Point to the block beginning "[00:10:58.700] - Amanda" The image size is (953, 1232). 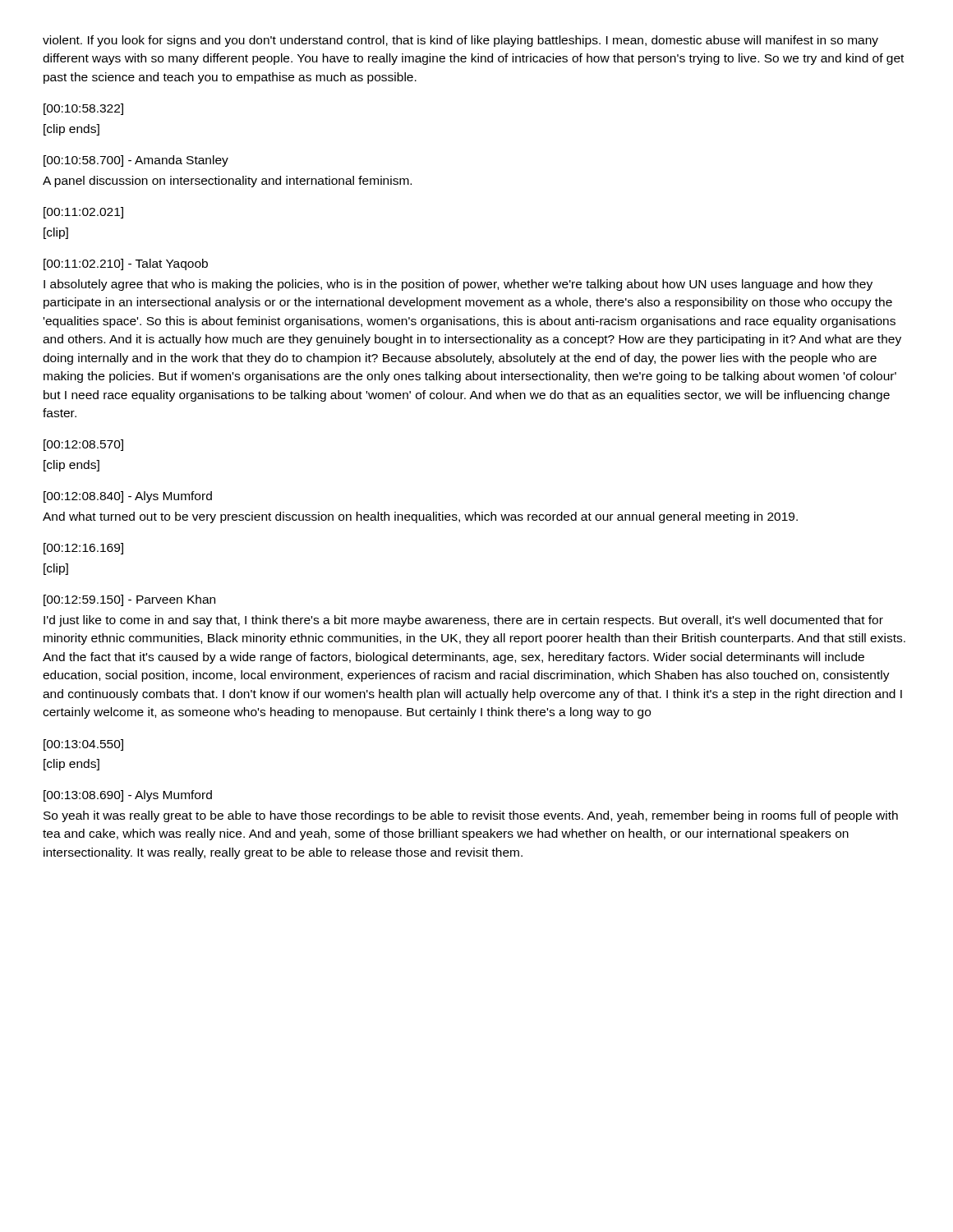click(x=136, y=161)
